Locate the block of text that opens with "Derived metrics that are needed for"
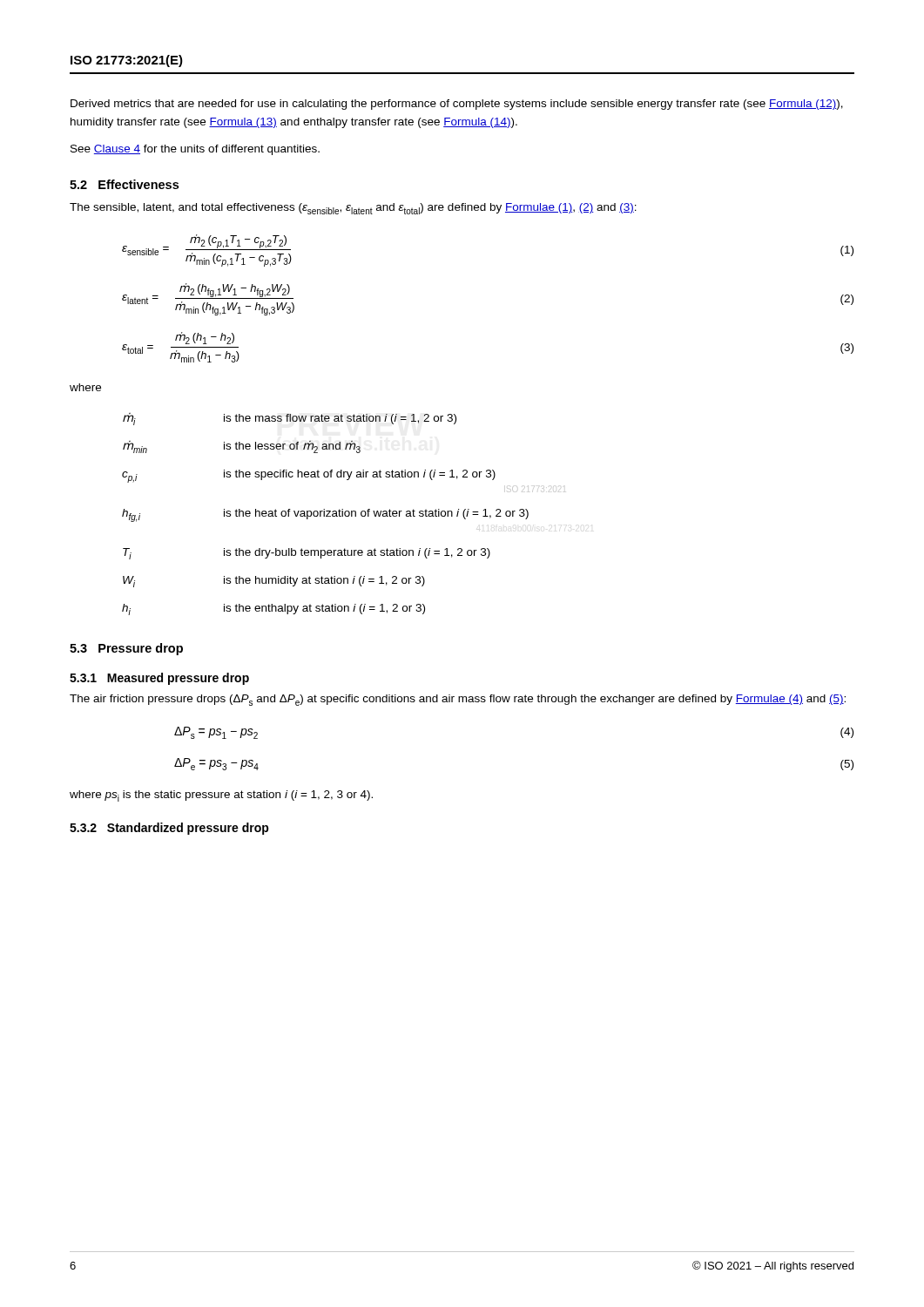Viewport: 924px width, 1307px height. coord(457,112)
